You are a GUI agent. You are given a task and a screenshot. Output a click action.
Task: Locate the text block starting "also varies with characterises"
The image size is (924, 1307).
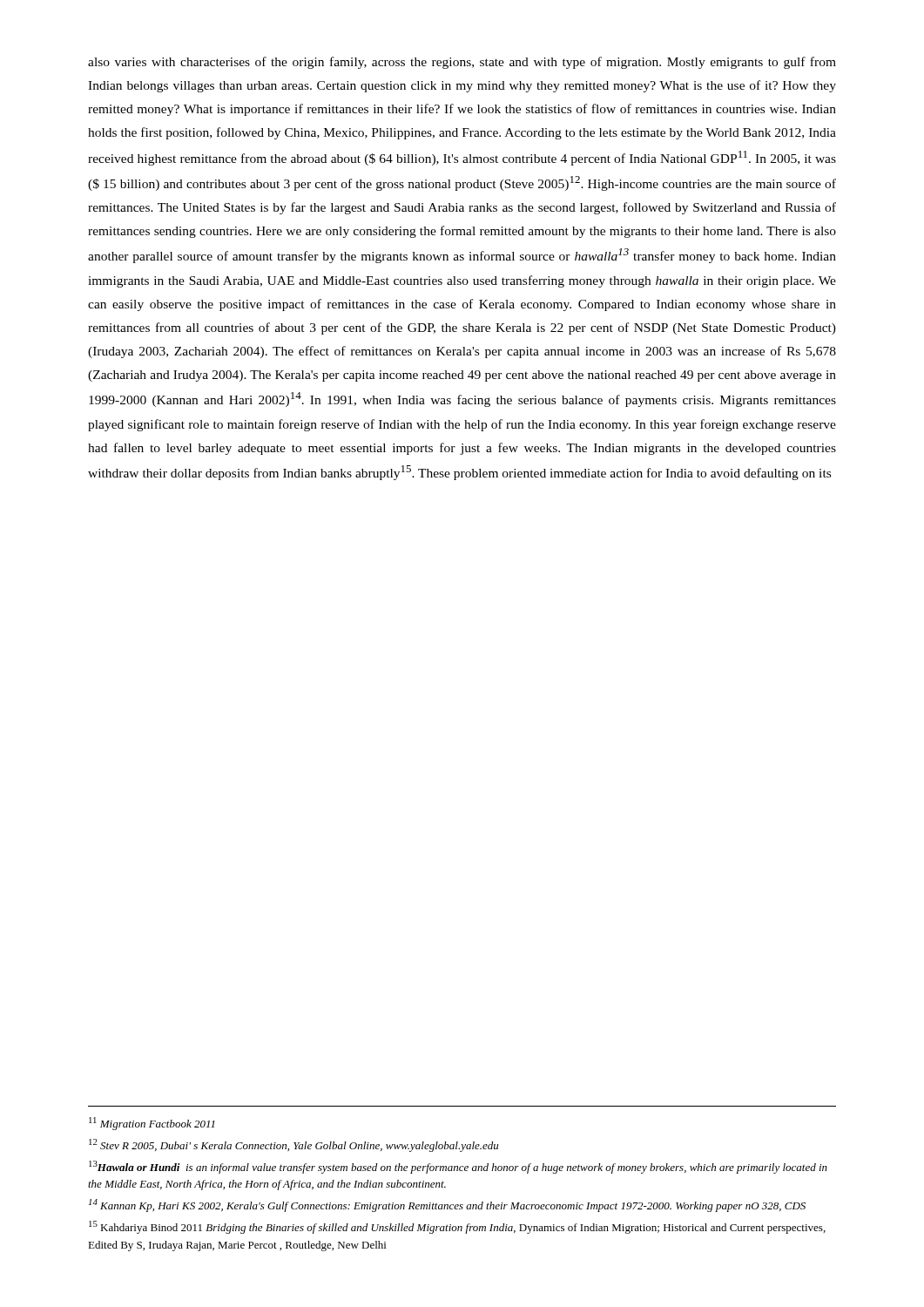462,267
